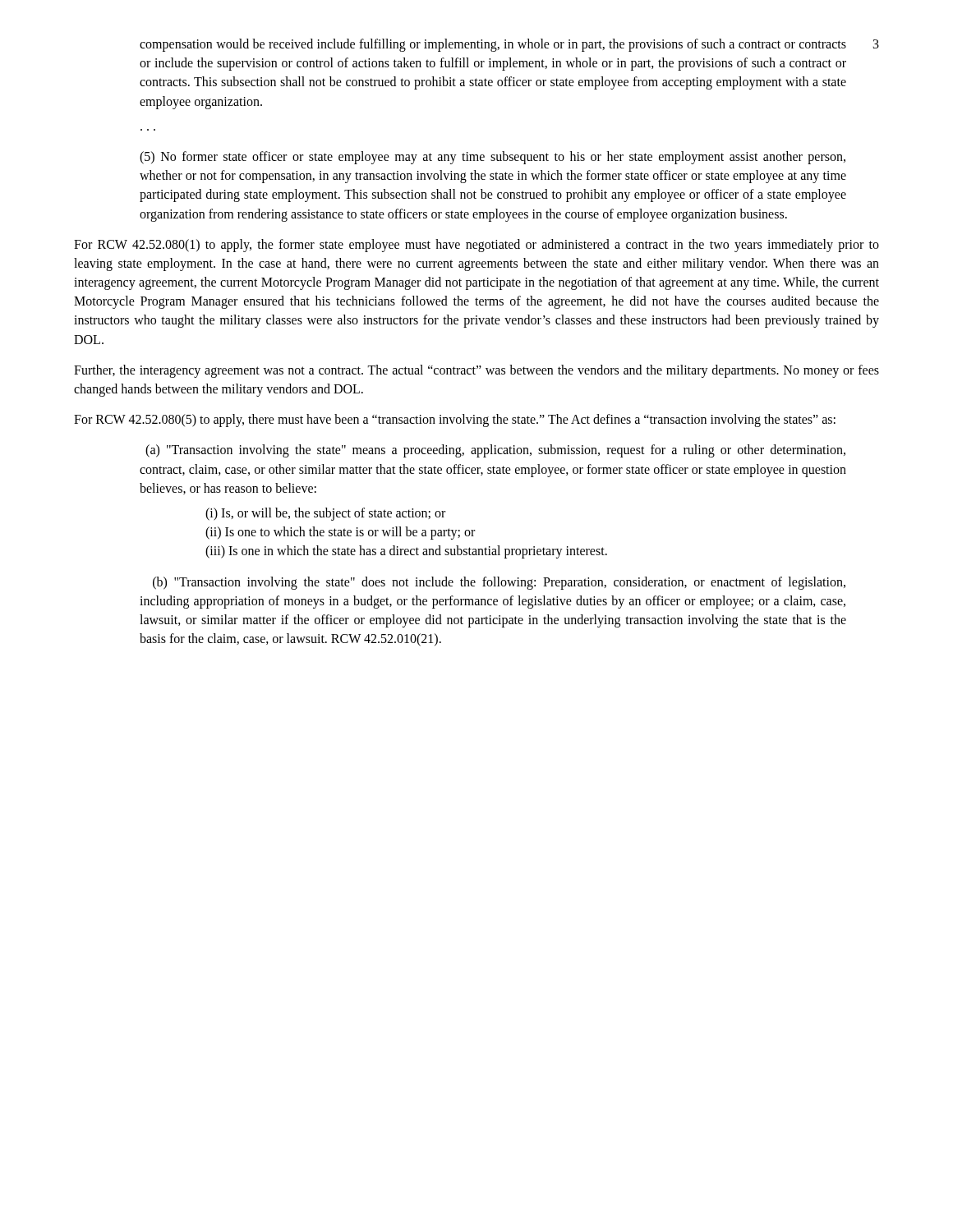Locate the block of text that opens with "(iii) Is one in"

(526, 551)
